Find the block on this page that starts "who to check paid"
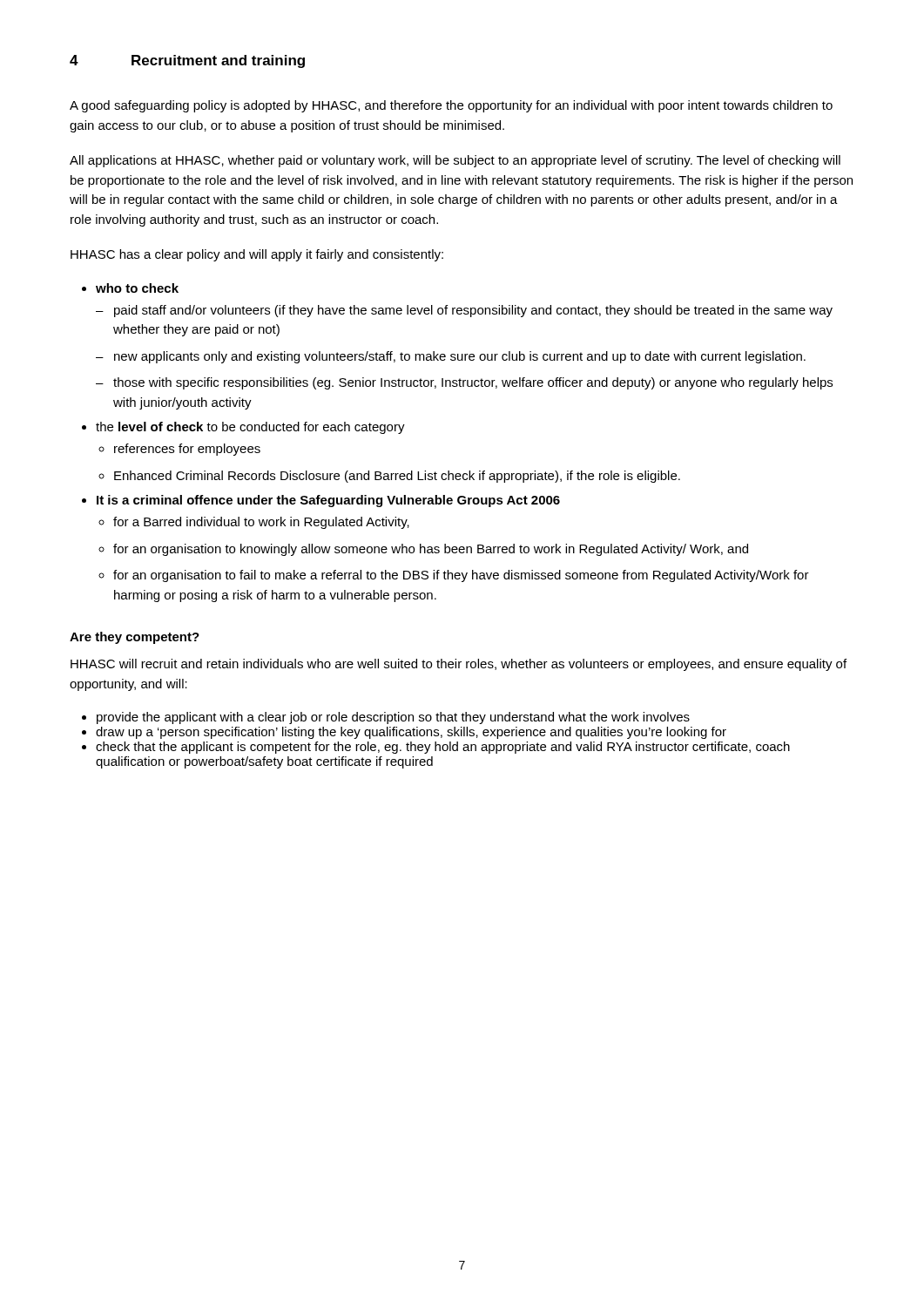Screen dimensions: 1307x924 click(x=475, y=346)
